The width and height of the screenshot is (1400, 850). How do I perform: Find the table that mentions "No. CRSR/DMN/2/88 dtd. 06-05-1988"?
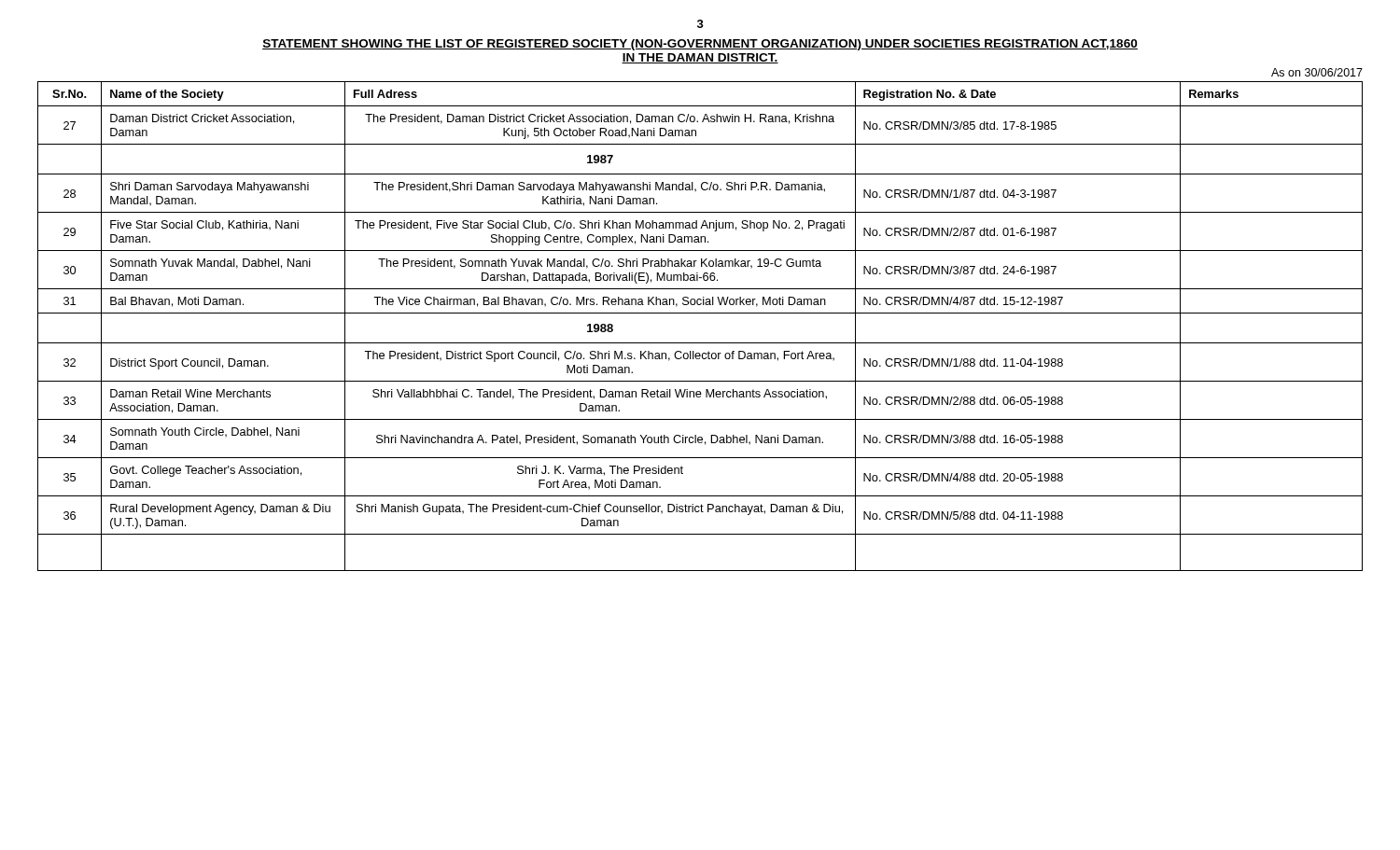(700, 326)
